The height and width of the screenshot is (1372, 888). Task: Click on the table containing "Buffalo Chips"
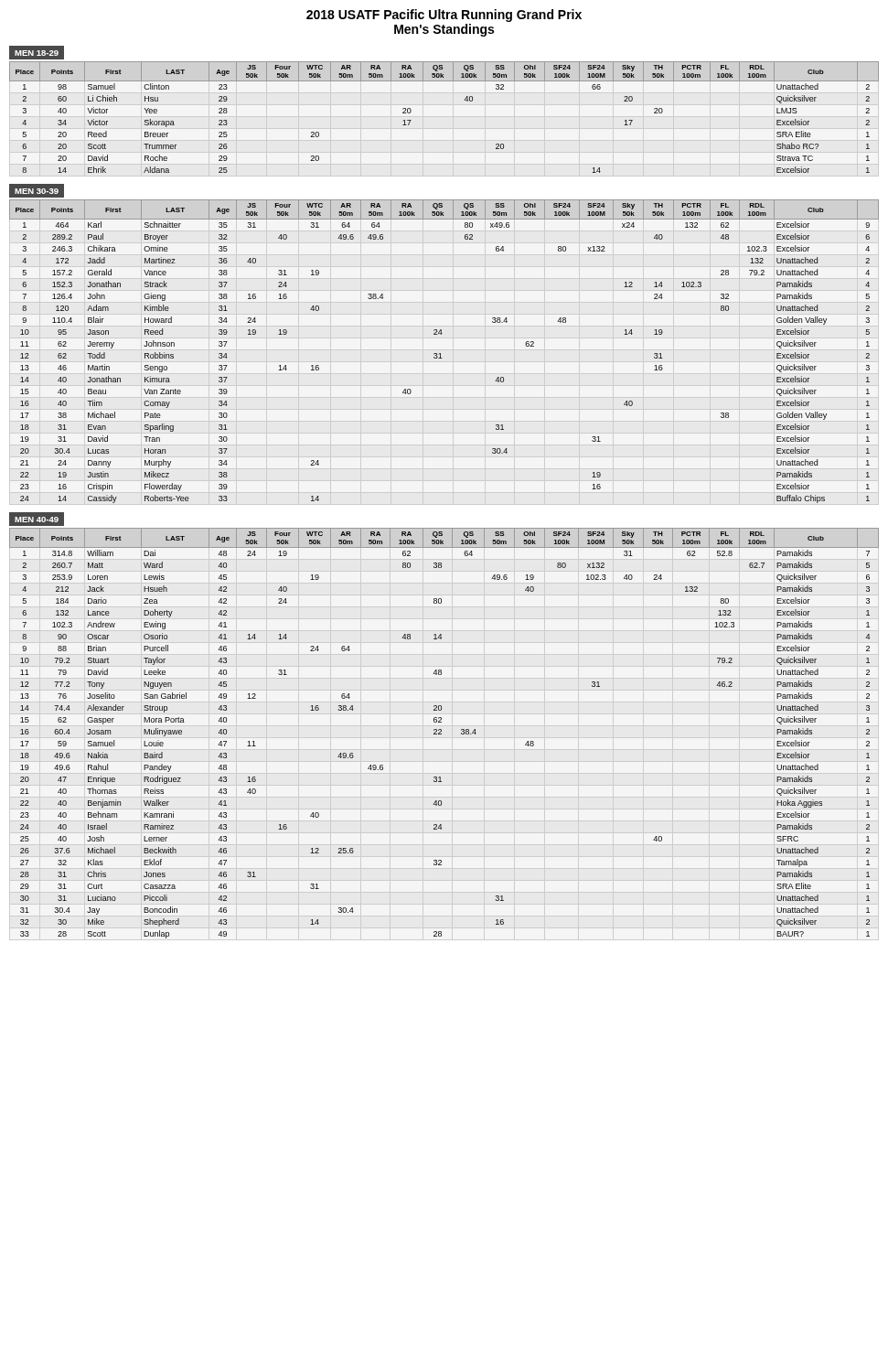444,352
